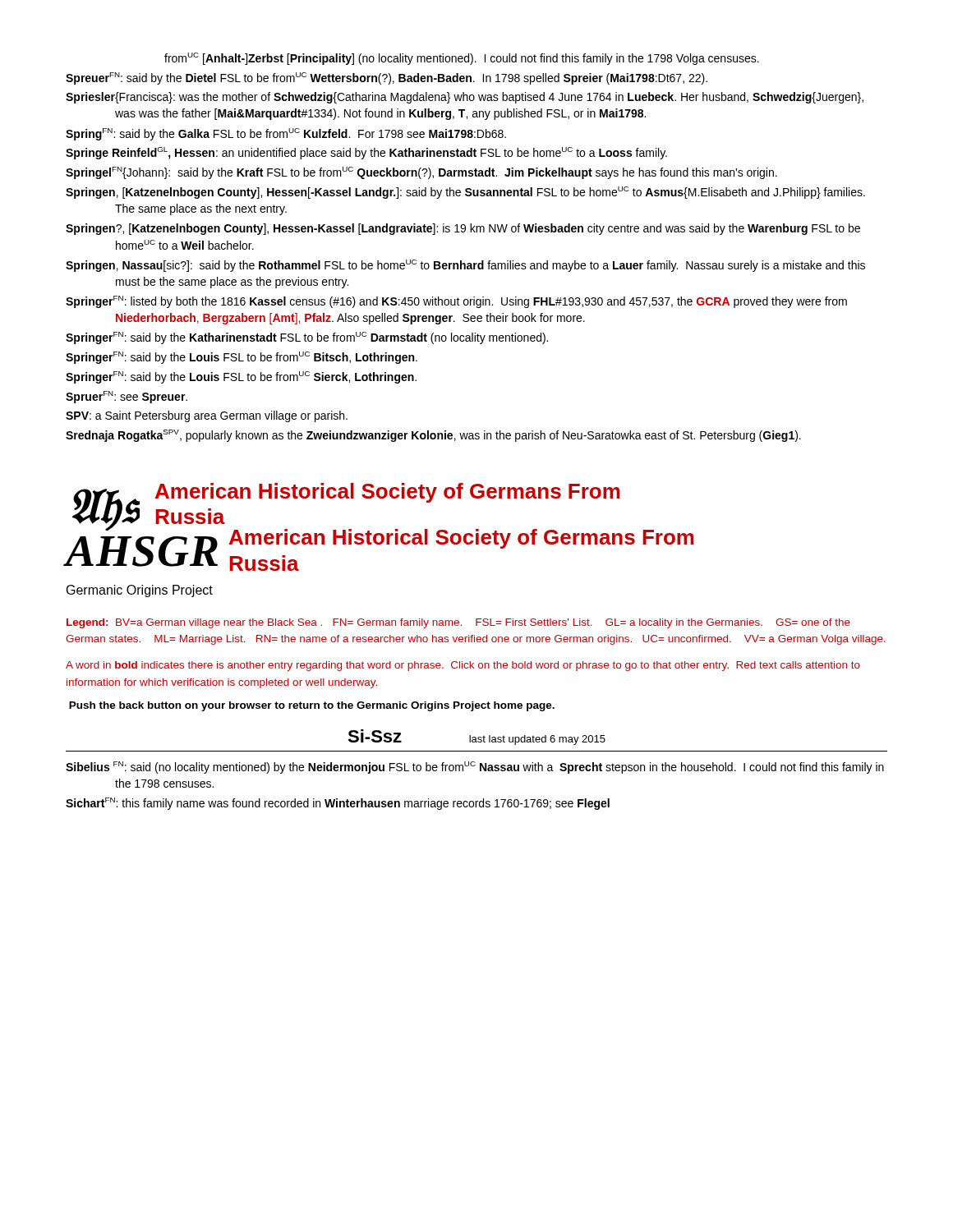This screenshot has width=953, height=1232.
Task: Locate the list item with the text "SpringelFN{Johann}: said by the Kraft"
Action: click(422, 172)
